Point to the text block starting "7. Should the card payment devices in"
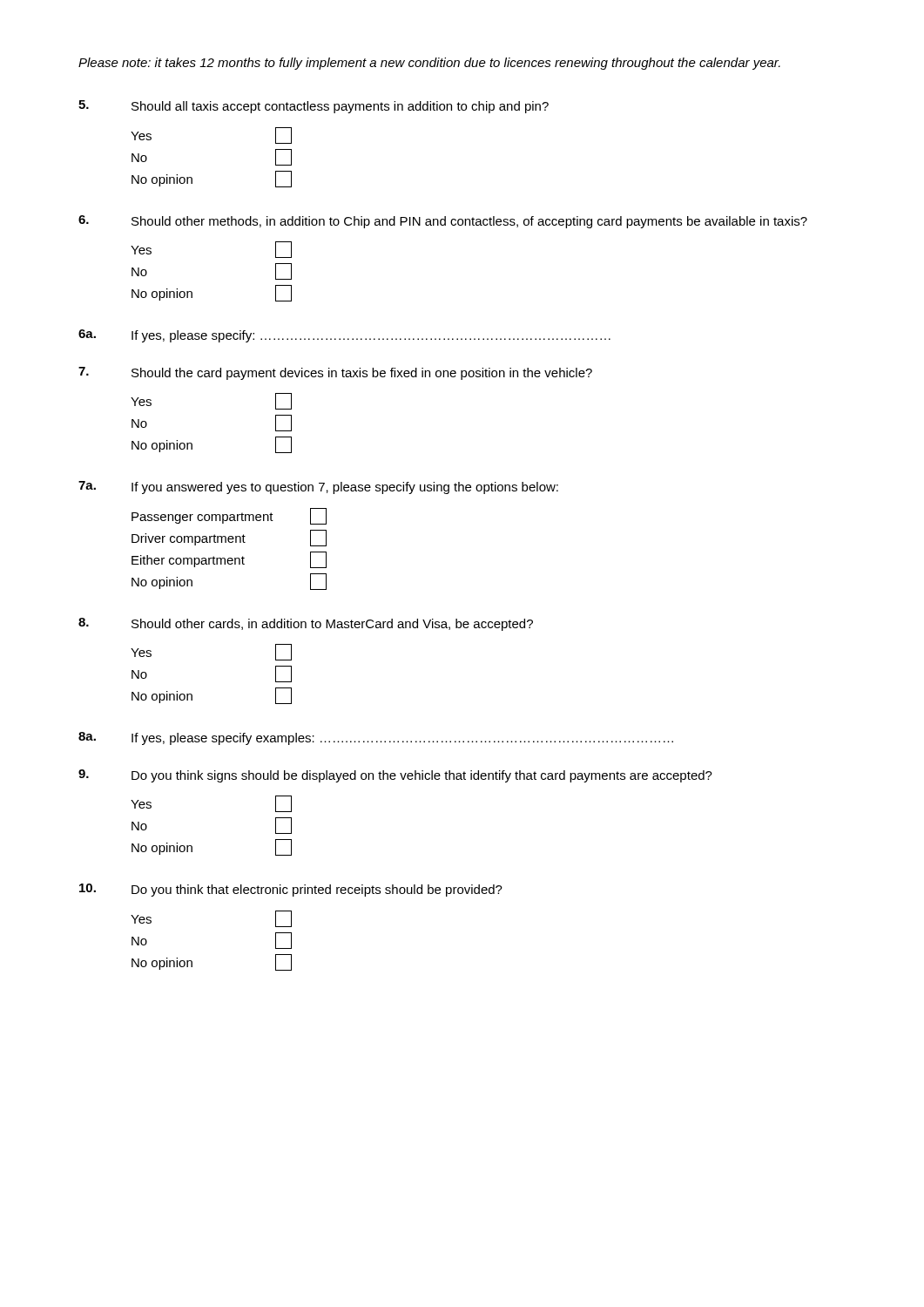This screenshot has height=1307, width=924. (335, 373)
